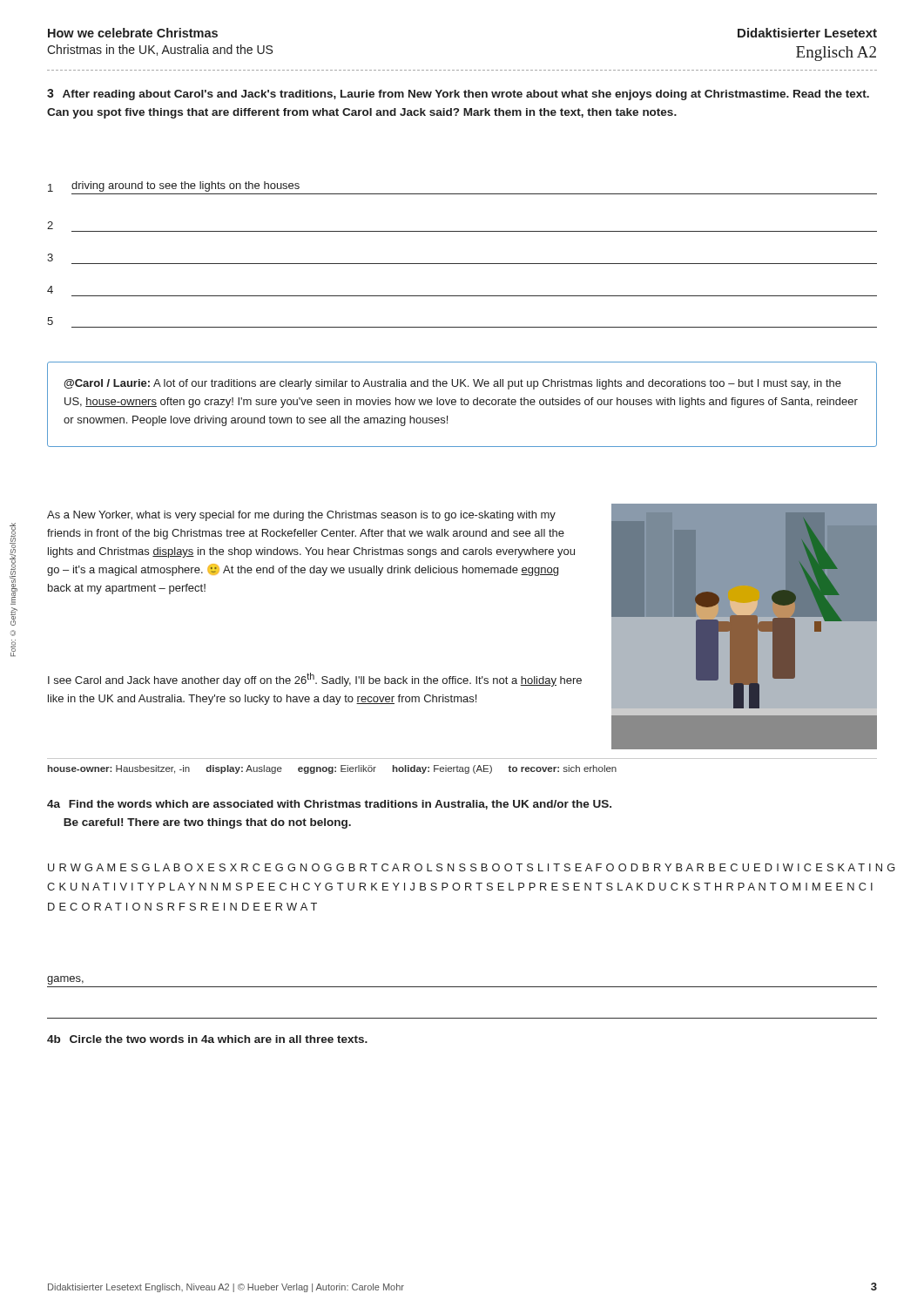Viewport: 924px width, 1307px height.
Task: Find the block on this page that starts "3 After reading about Carol's and Jack's"
Action: coord(458,103)
